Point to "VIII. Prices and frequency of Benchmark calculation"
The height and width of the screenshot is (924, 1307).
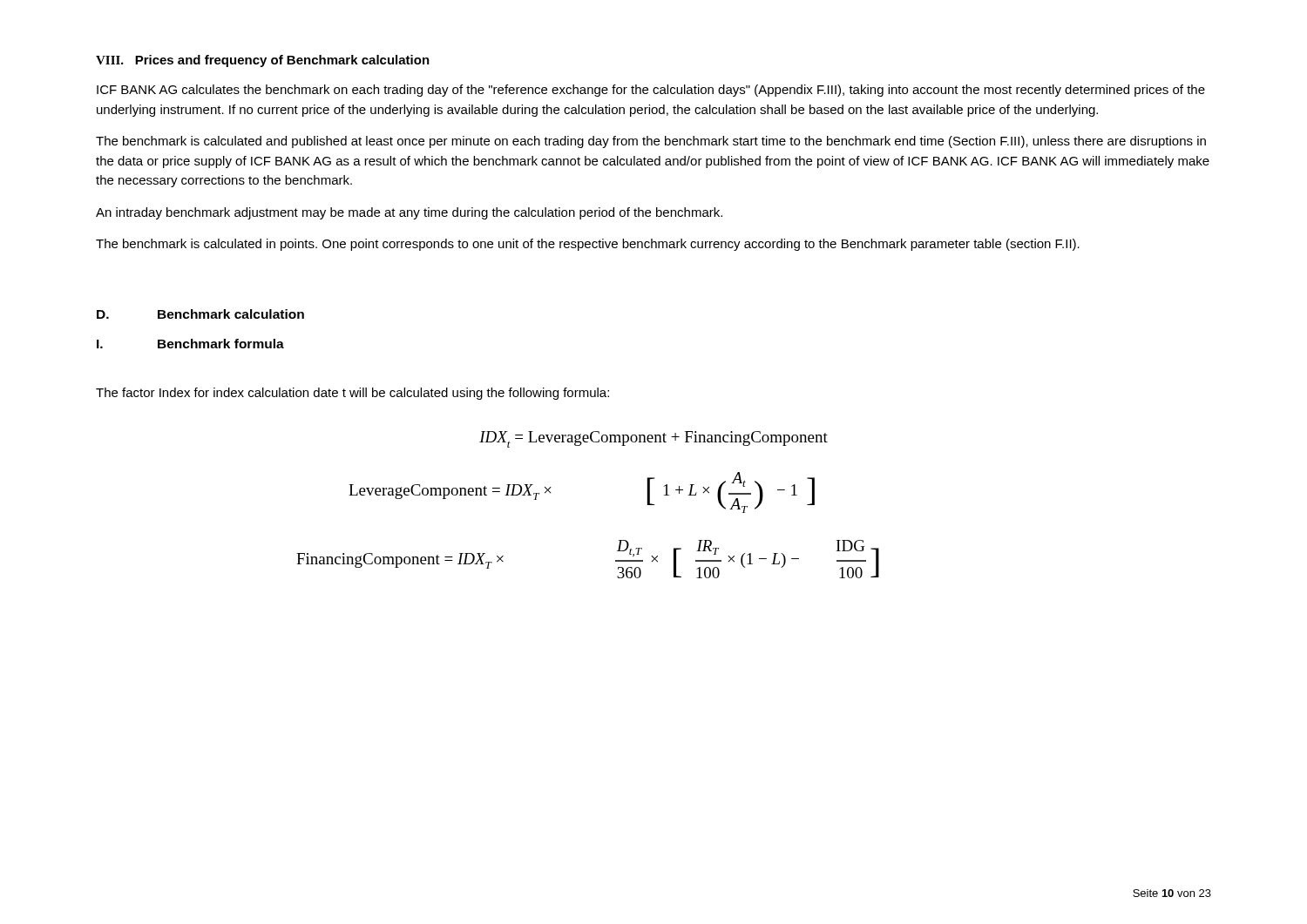(x=263, y=60)
